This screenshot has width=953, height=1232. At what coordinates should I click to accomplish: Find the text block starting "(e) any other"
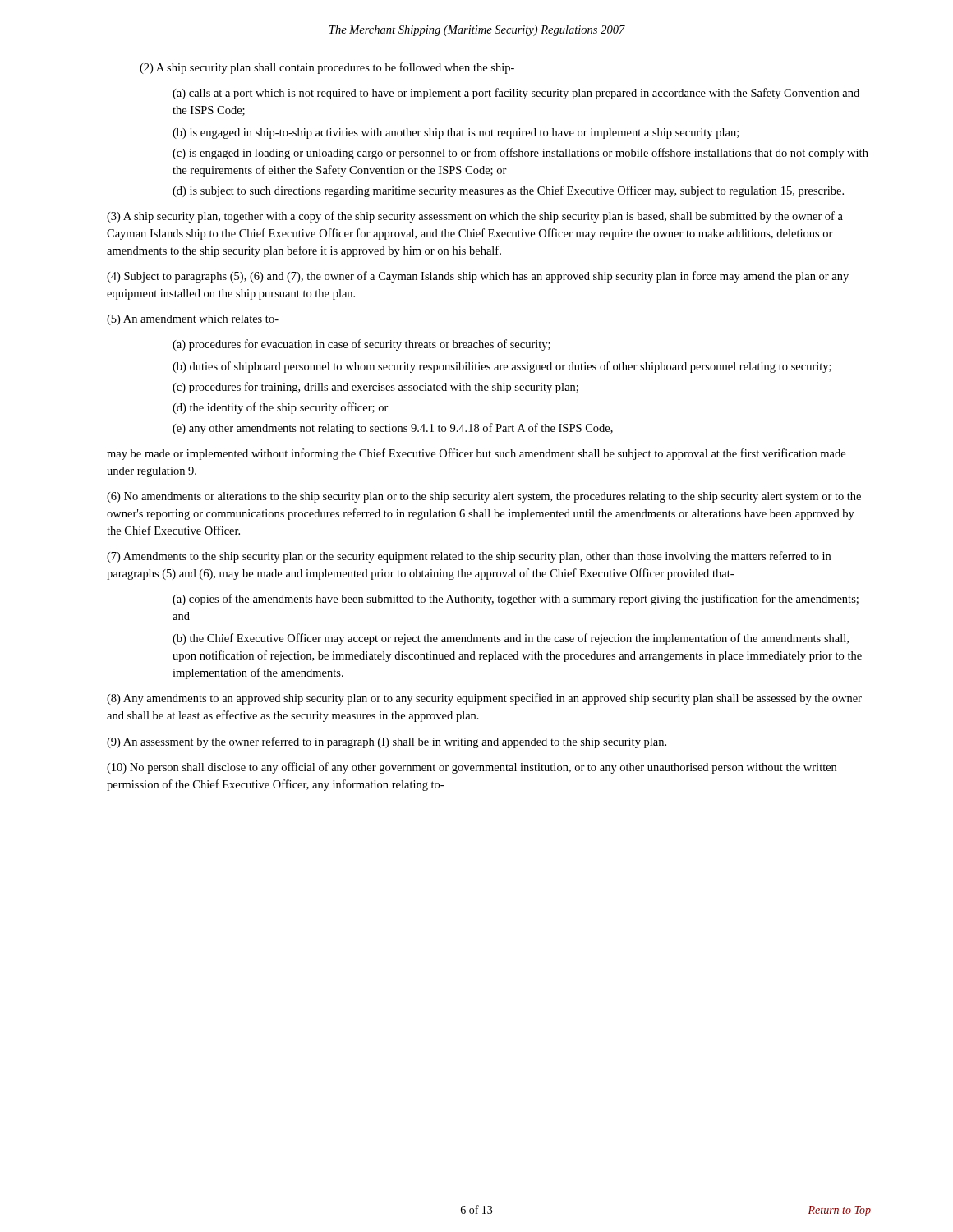(x=393, y=428)
